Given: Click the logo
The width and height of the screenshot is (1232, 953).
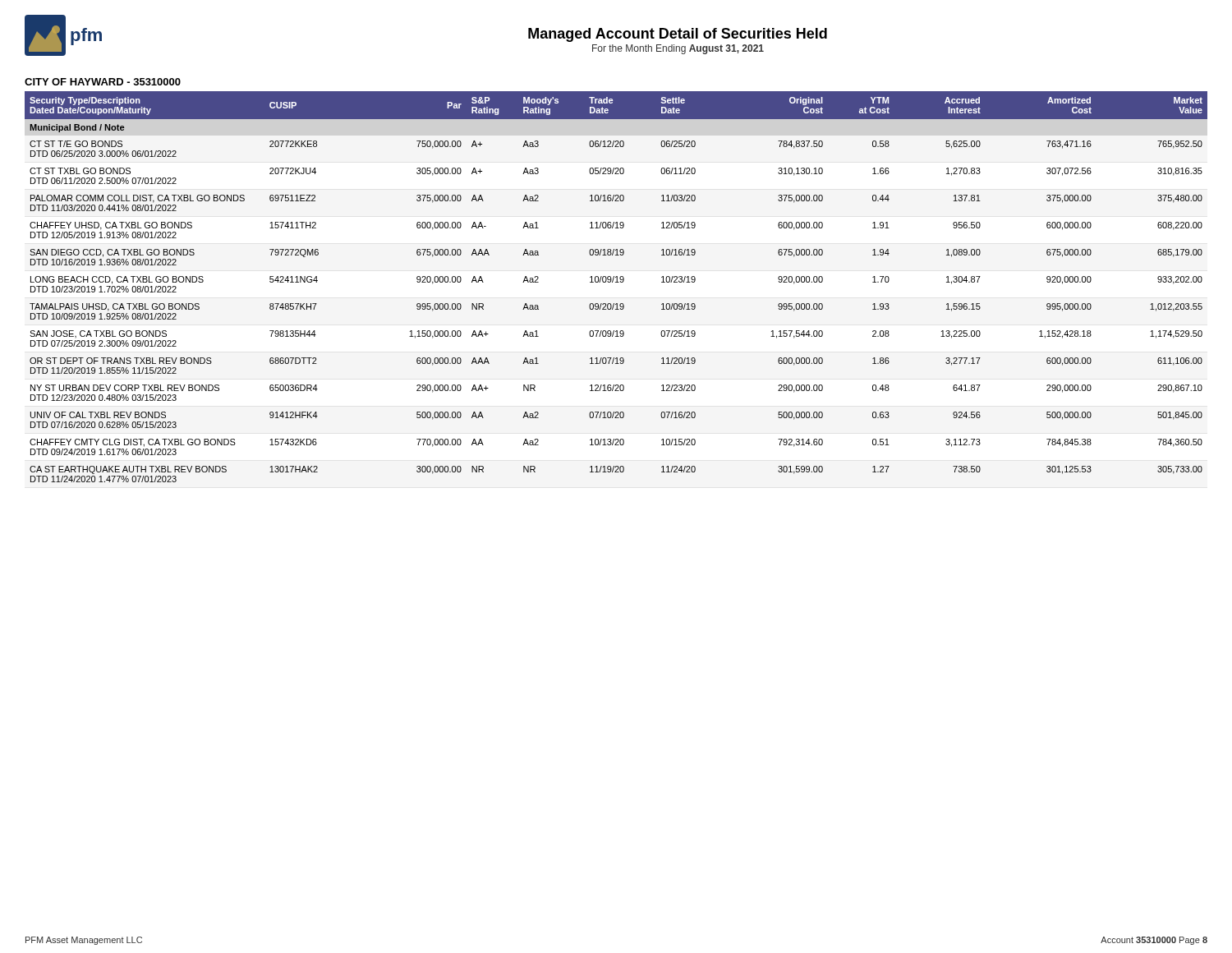Looking at the screenshot, I should pos(74,39).
